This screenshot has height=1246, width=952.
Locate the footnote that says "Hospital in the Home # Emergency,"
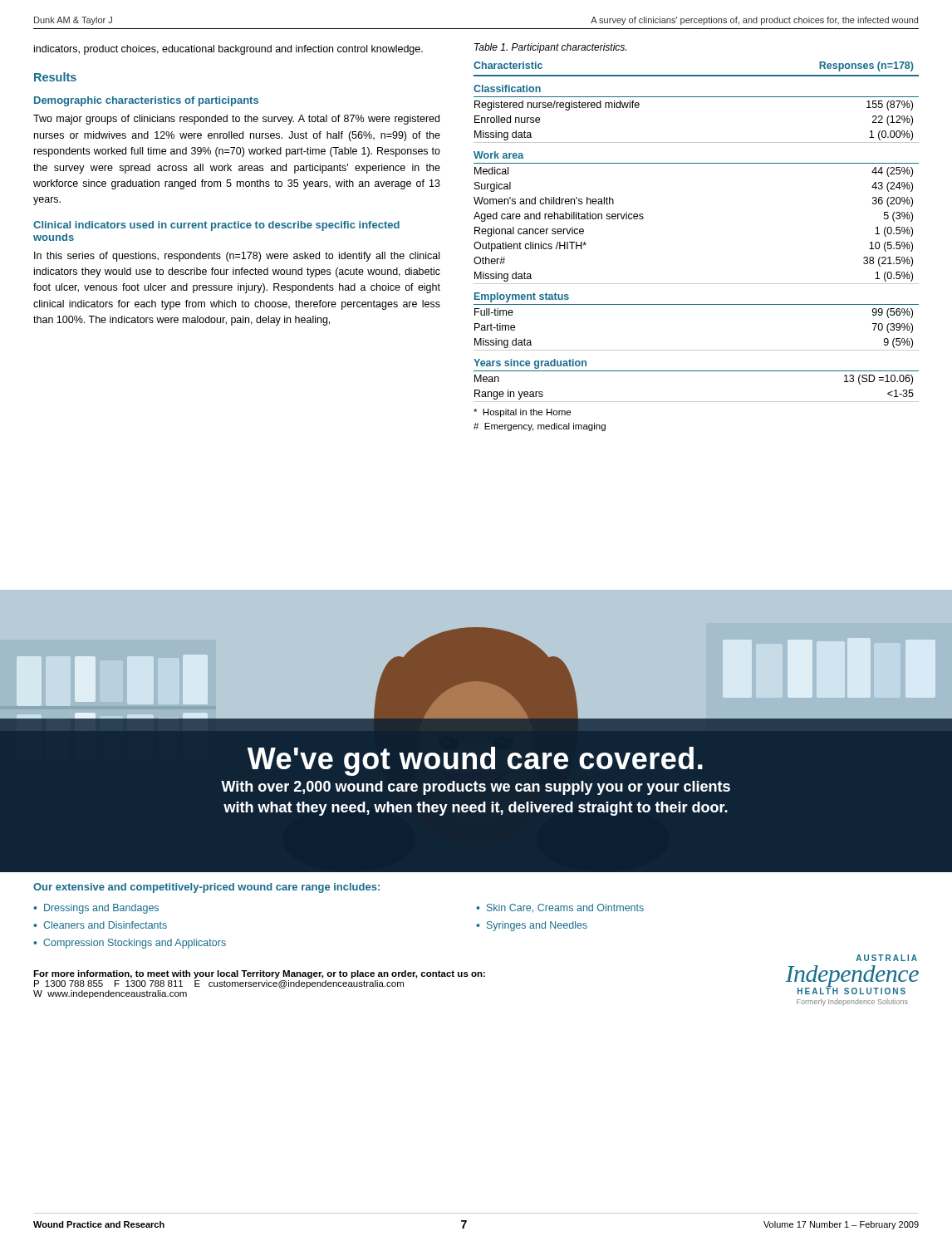tap(540, 419)
